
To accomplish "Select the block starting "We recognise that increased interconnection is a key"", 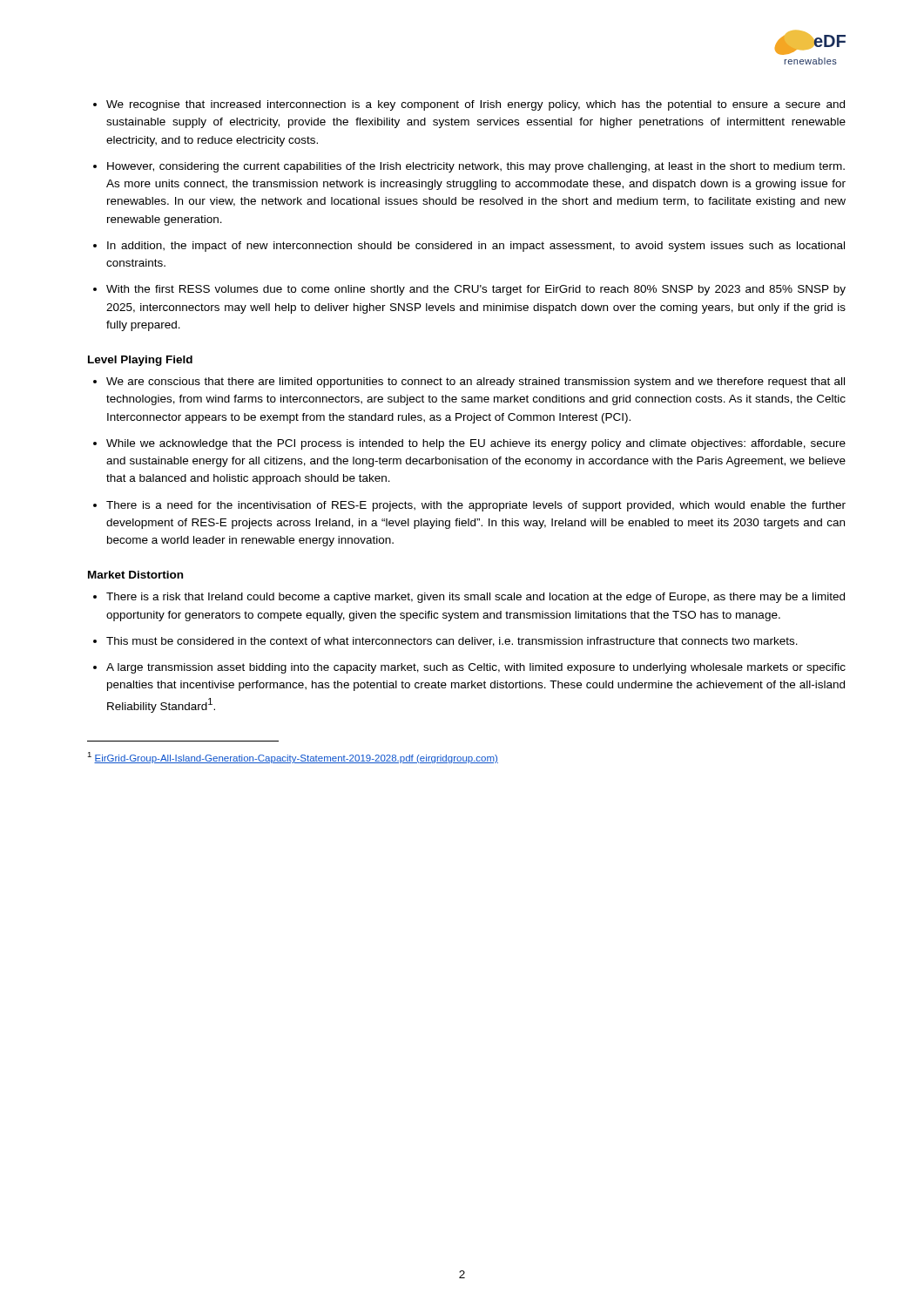I will 476,122.
